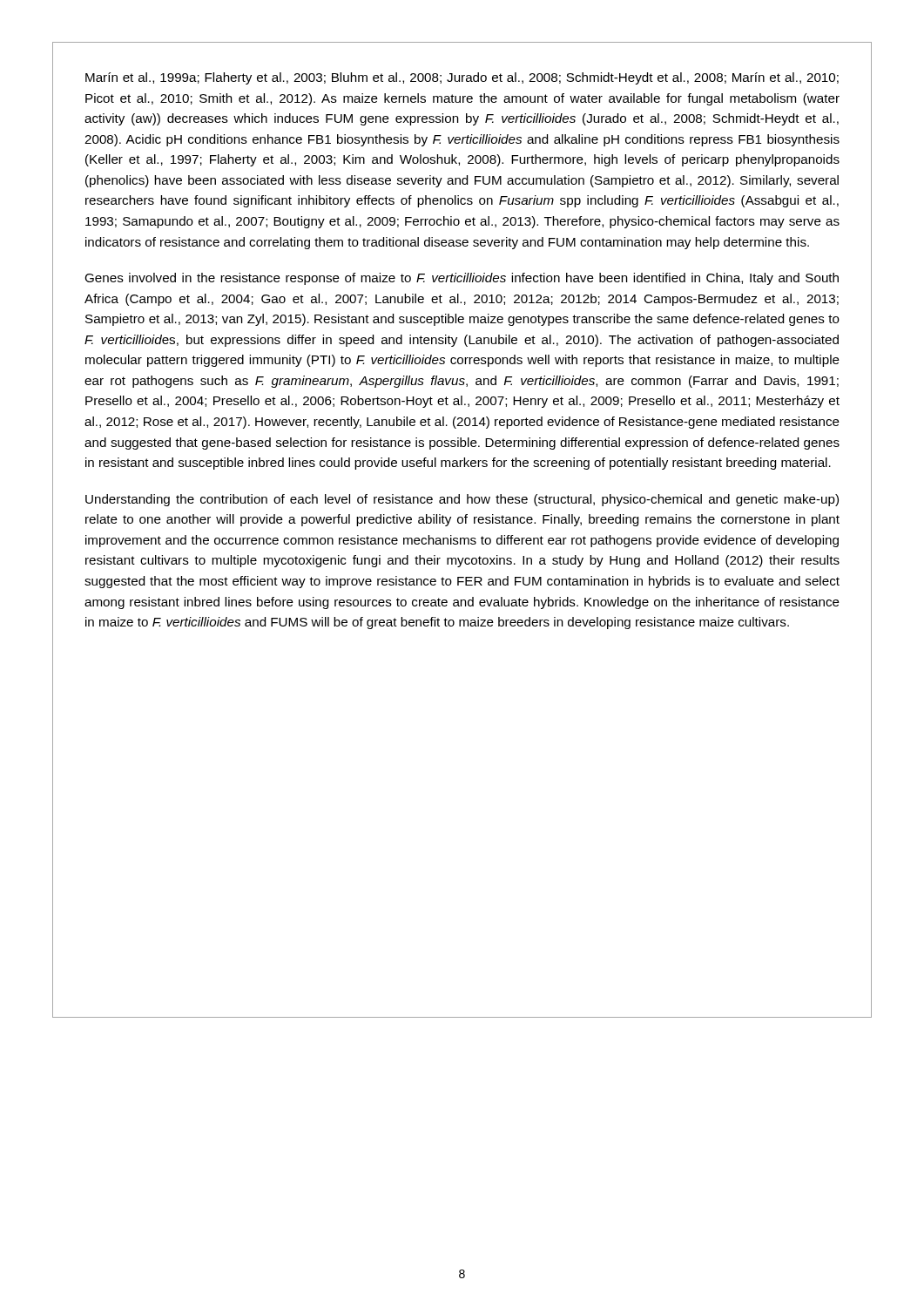Navigate to the region starting "Marín et al., 1999a; Flaherty et"
Viewport: 924px width, 1307px height.
tap(462, 159)
